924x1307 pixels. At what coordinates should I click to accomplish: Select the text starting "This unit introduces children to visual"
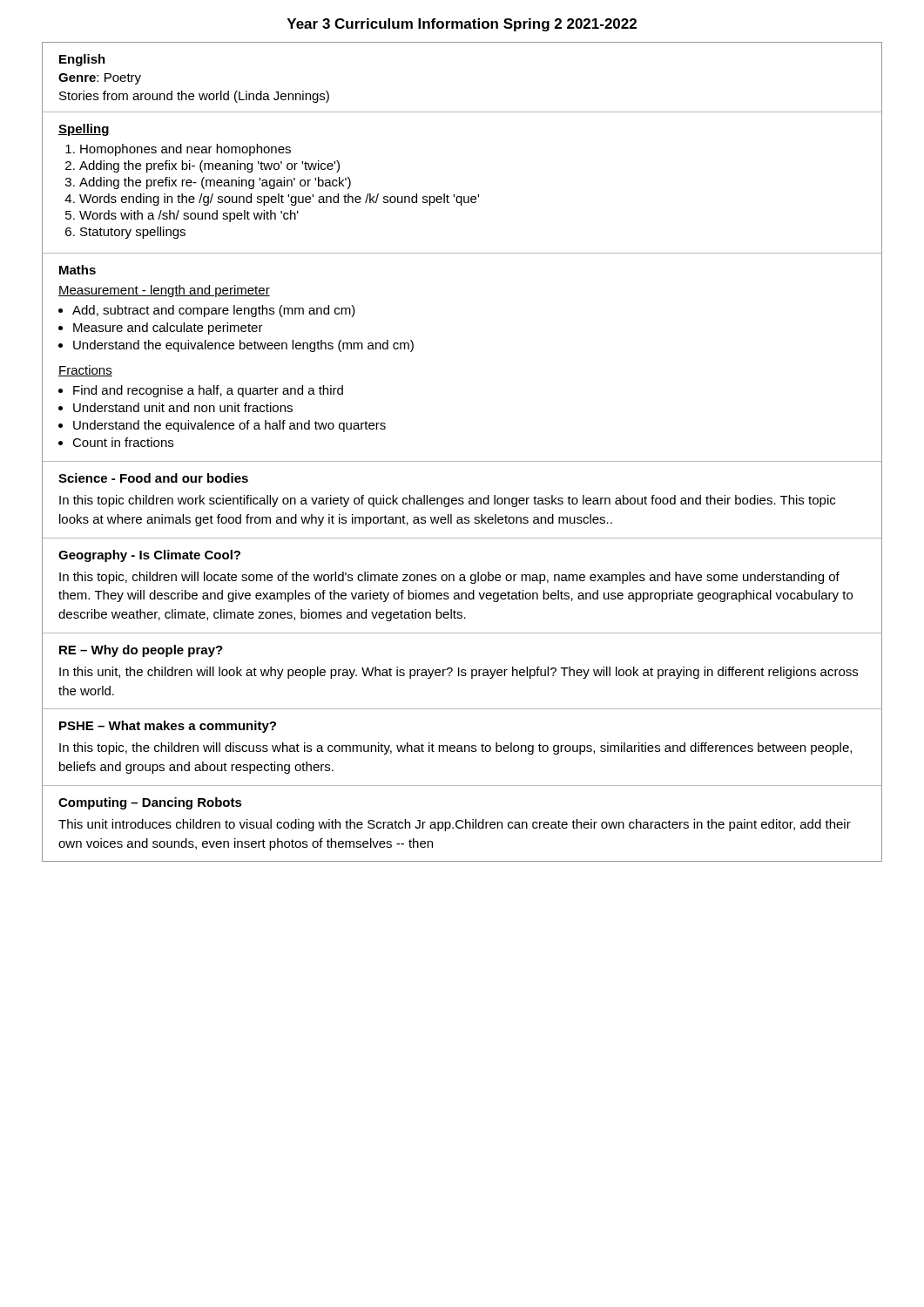454,833
